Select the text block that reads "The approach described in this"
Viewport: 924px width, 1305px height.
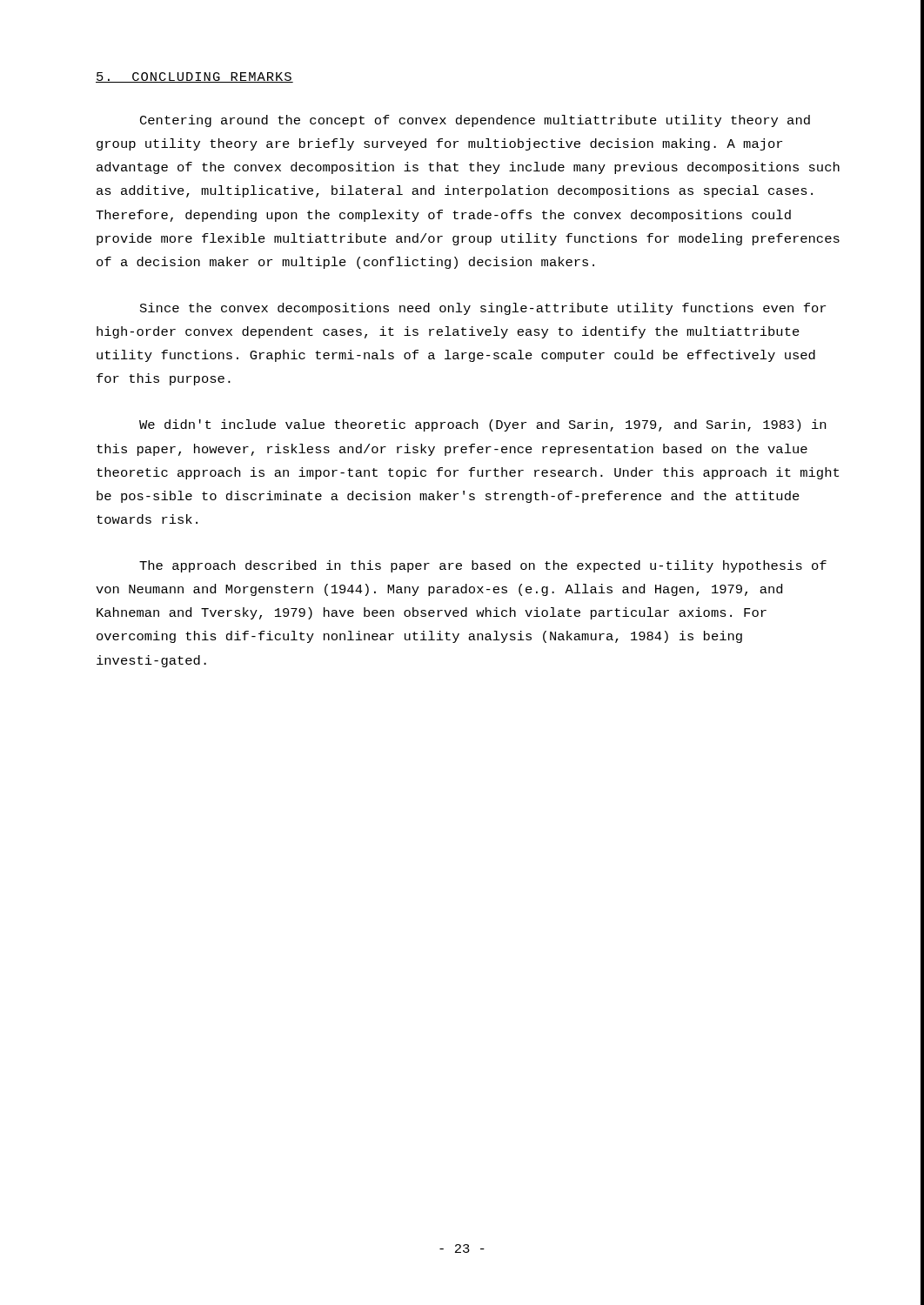(461, 614)
